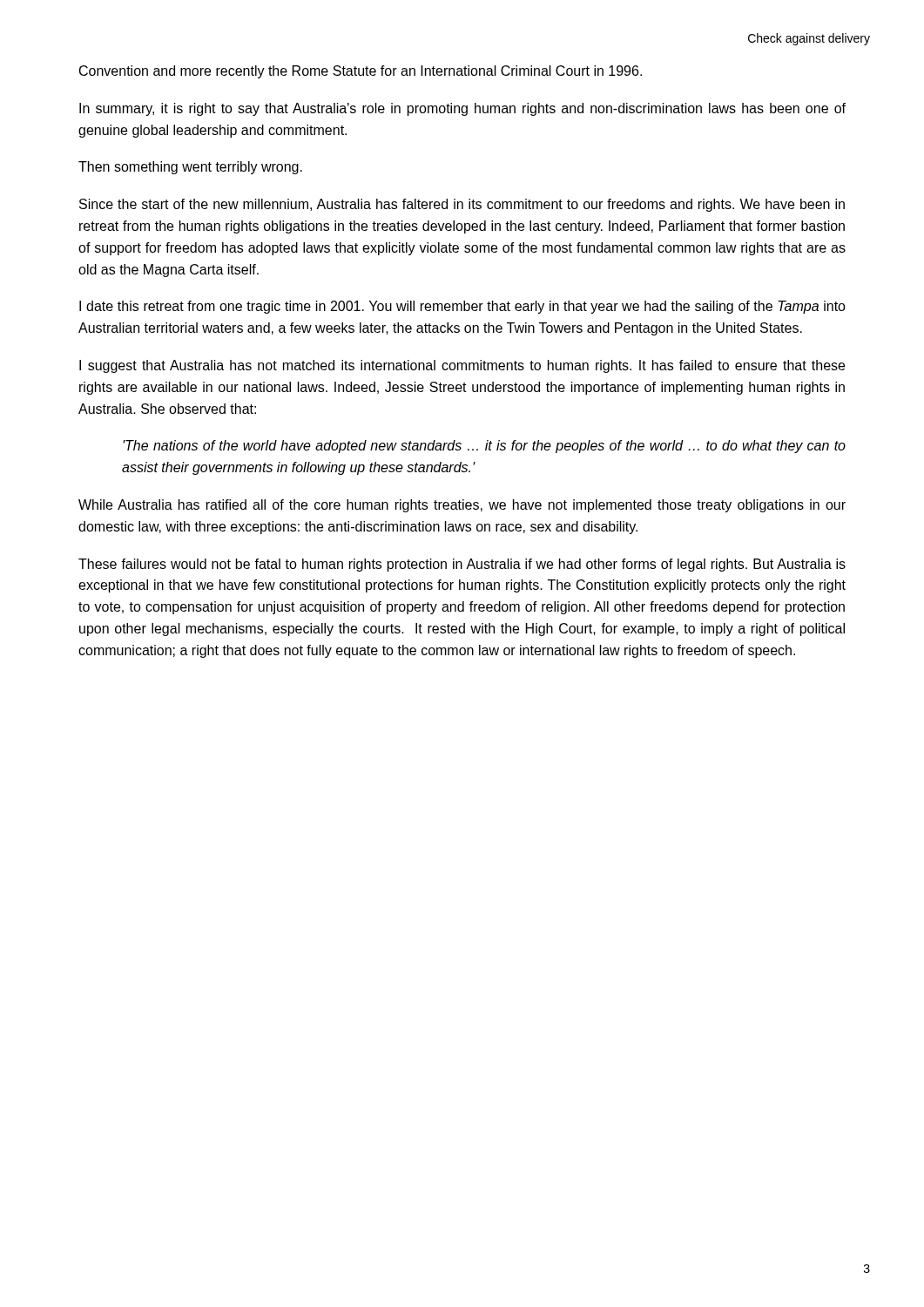Click the passage that begins "I date this"
Image resolution: width=924 pixels, height=1307 pixels.
[x=462, y=317]
